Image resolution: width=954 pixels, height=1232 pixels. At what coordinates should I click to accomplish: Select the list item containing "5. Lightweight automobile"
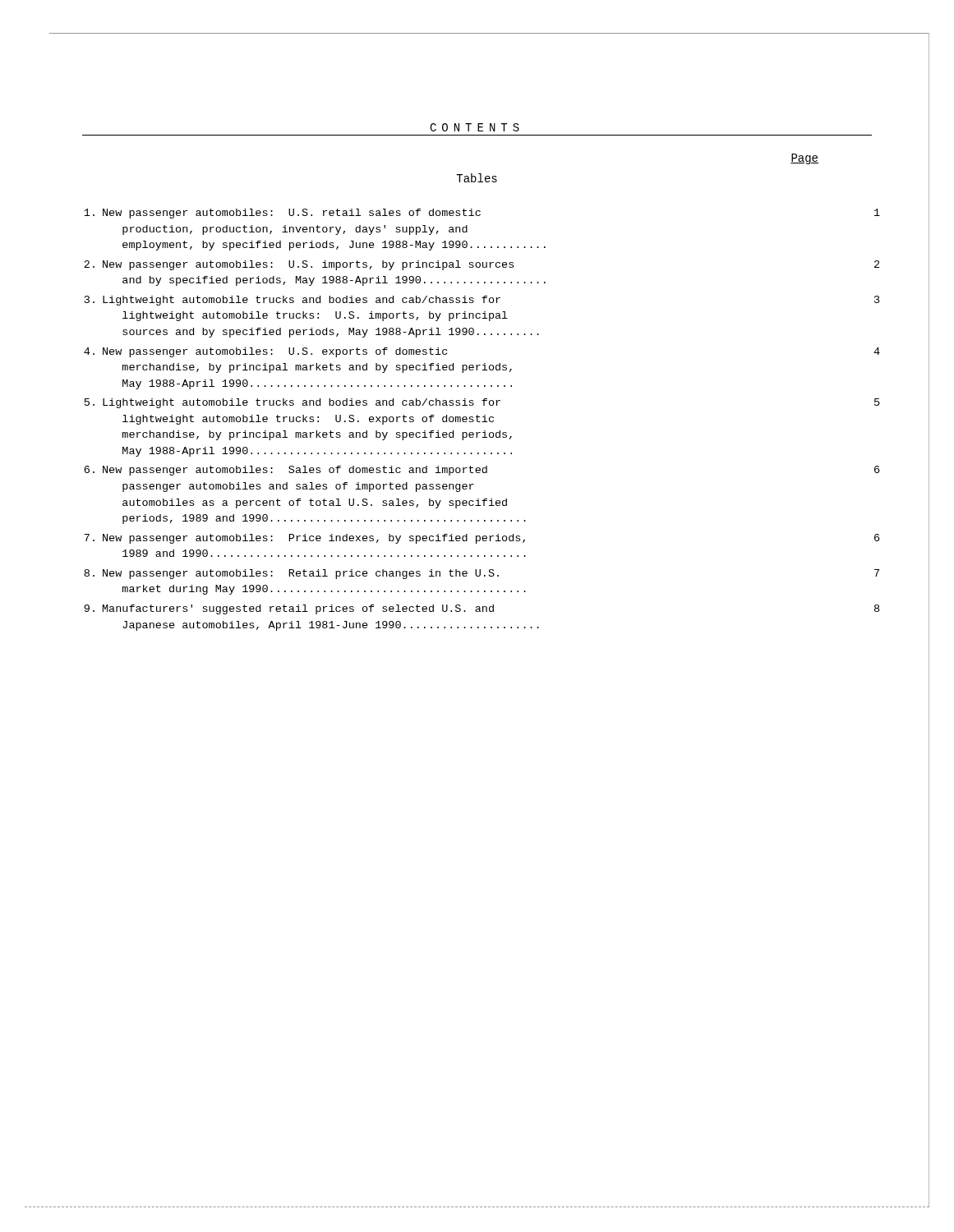point(477,427)
